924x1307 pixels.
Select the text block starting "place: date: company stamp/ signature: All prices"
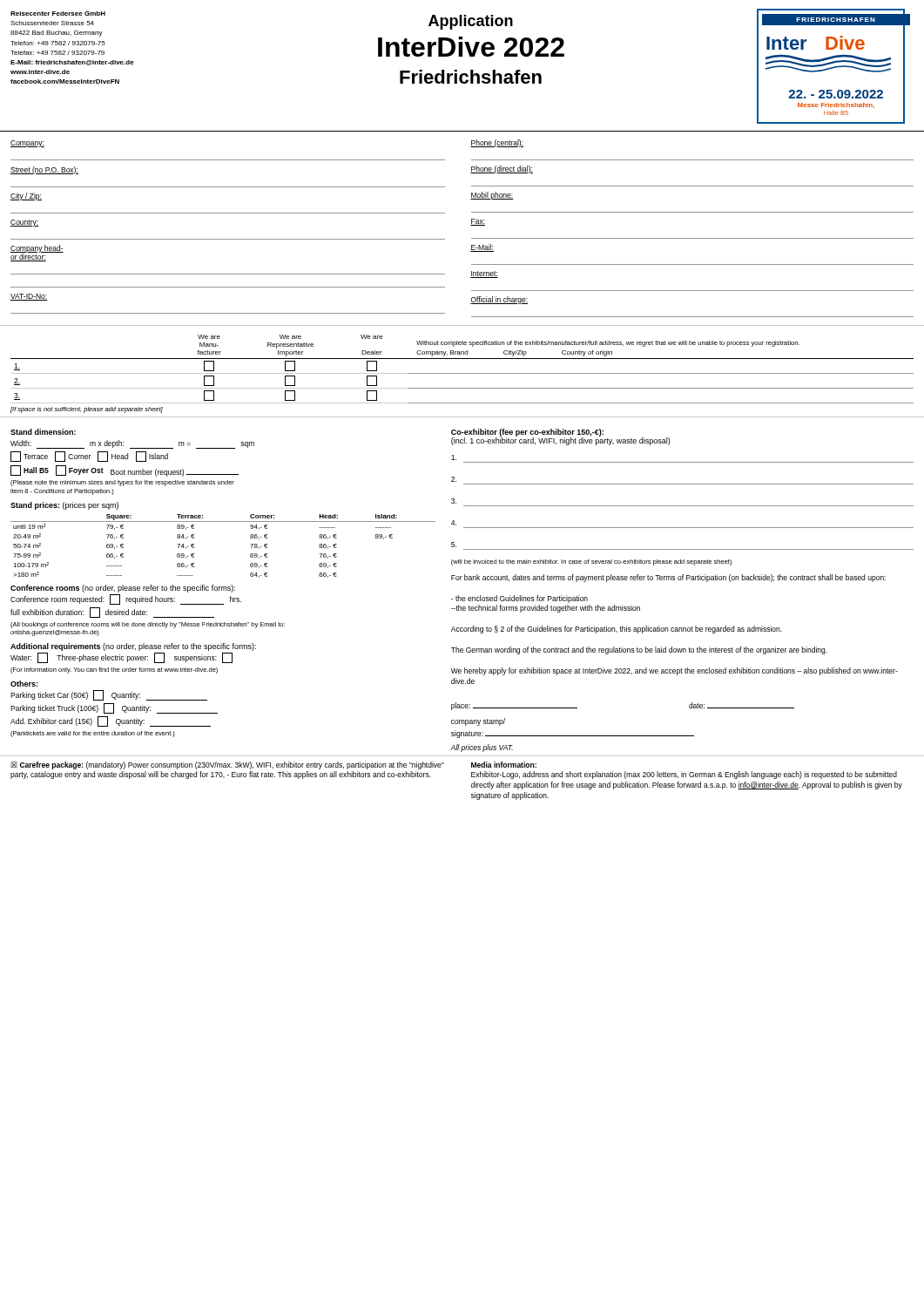[682, 725]
